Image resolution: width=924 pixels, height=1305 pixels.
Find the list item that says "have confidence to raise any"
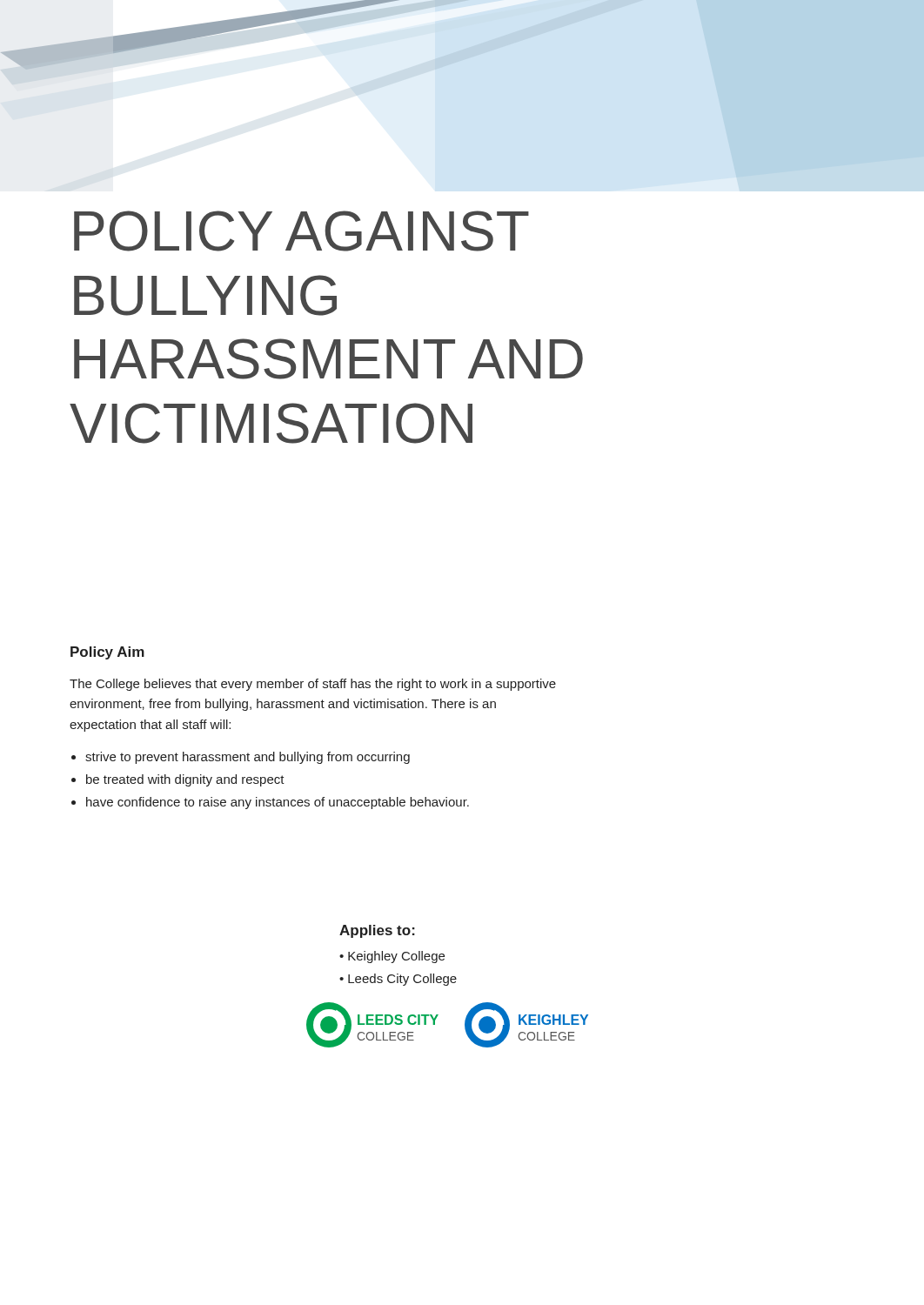click(278, 801)
